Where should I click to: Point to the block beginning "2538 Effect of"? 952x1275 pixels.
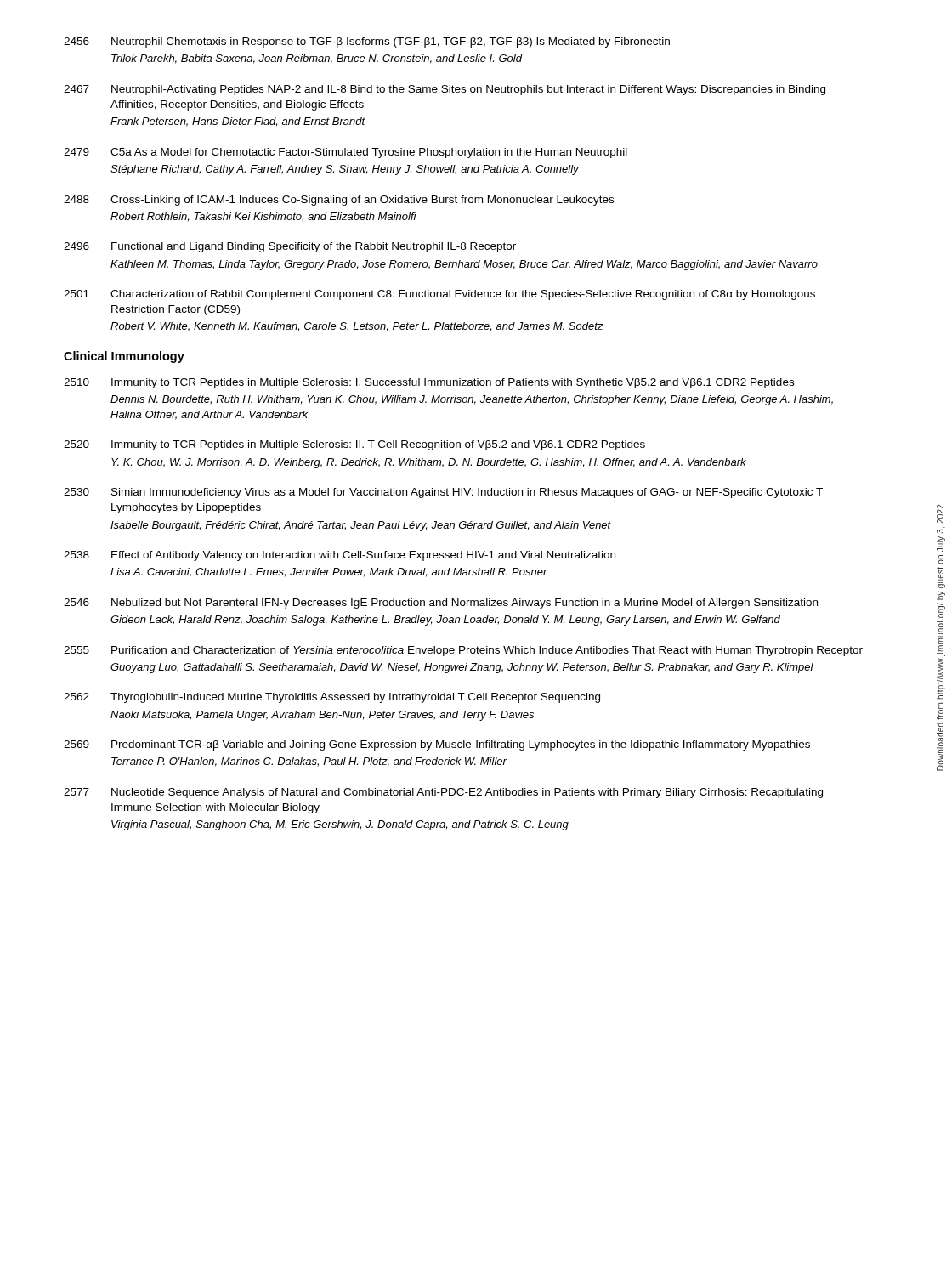[463, 564]
